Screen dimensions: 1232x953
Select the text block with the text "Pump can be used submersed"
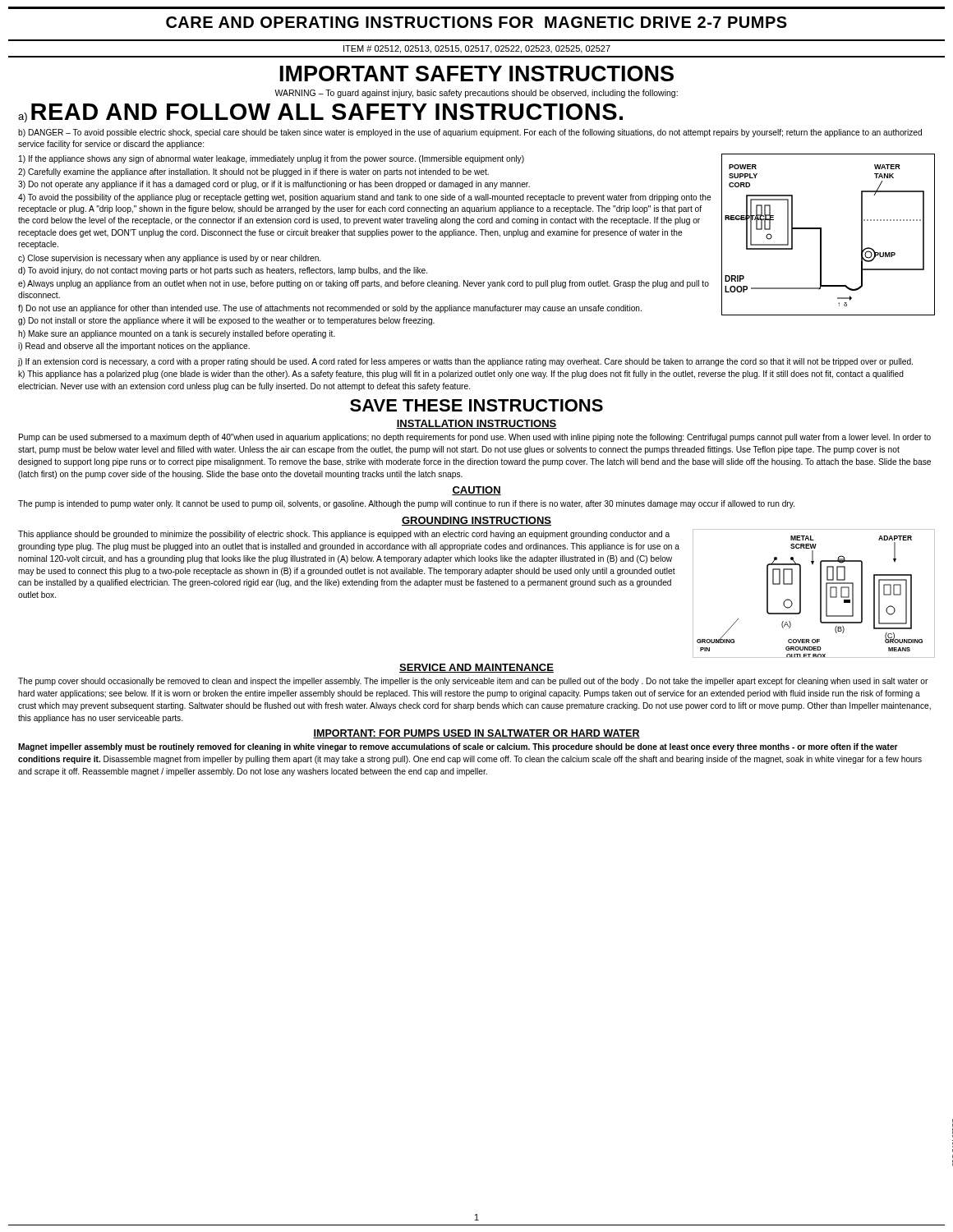pyautogui.click(x=475, y=456)
